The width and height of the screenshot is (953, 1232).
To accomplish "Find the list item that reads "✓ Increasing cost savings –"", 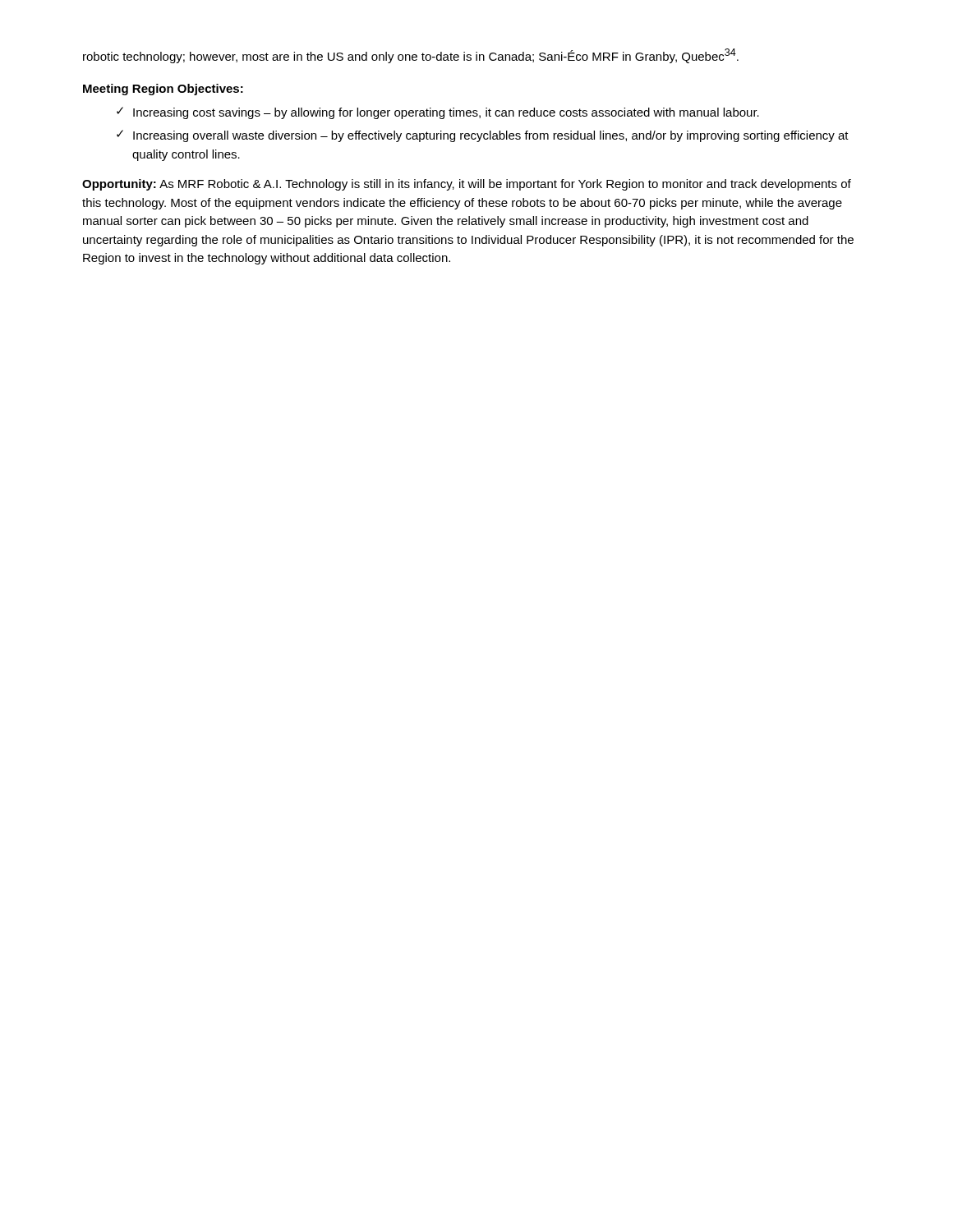I will [x=437, y=112].
